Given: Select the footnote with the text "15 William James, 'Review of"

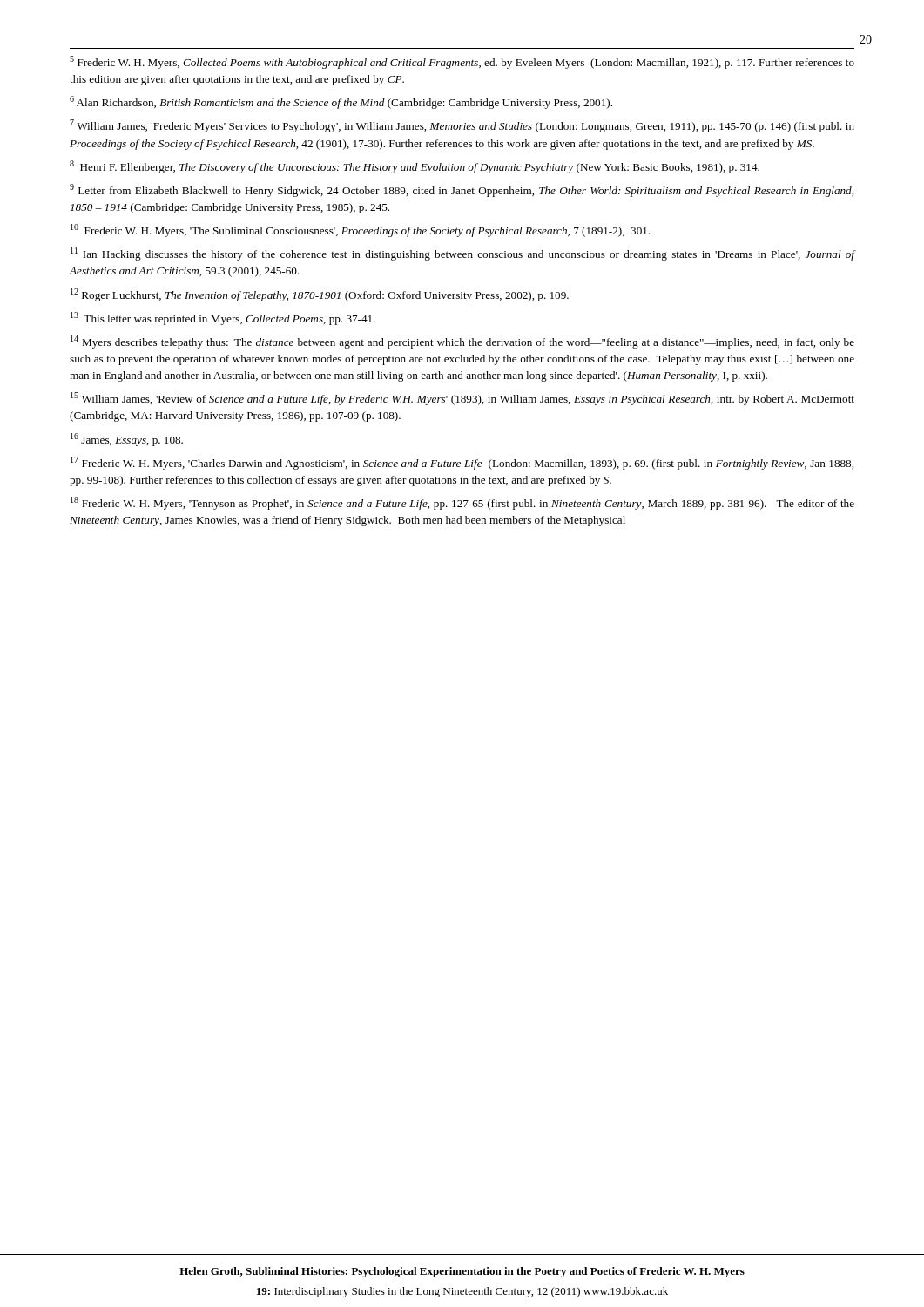Looking at the screenshot, I should click(462, 406).
